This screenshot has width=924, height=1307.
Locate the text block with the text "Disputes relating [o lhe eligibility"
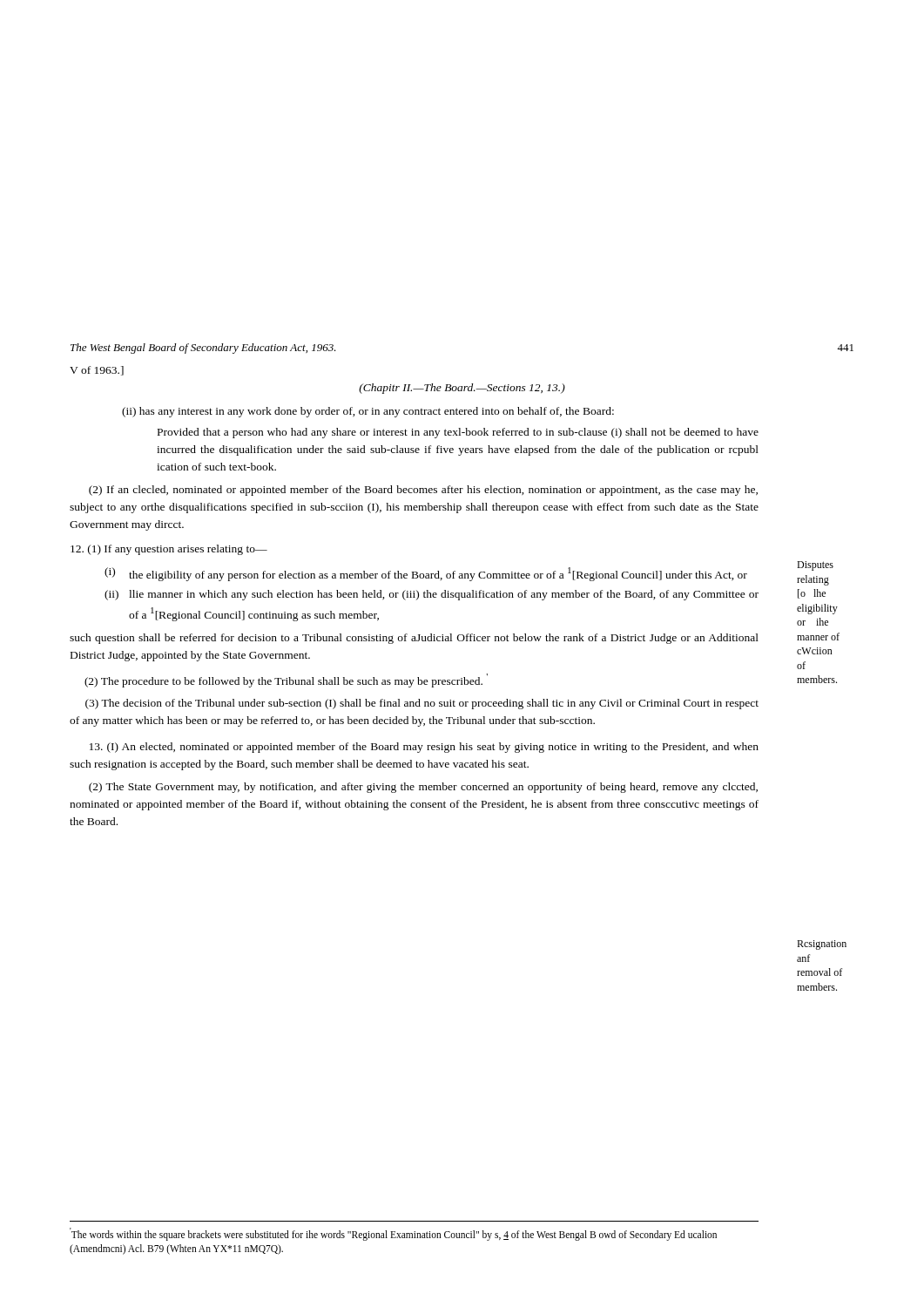818,622
